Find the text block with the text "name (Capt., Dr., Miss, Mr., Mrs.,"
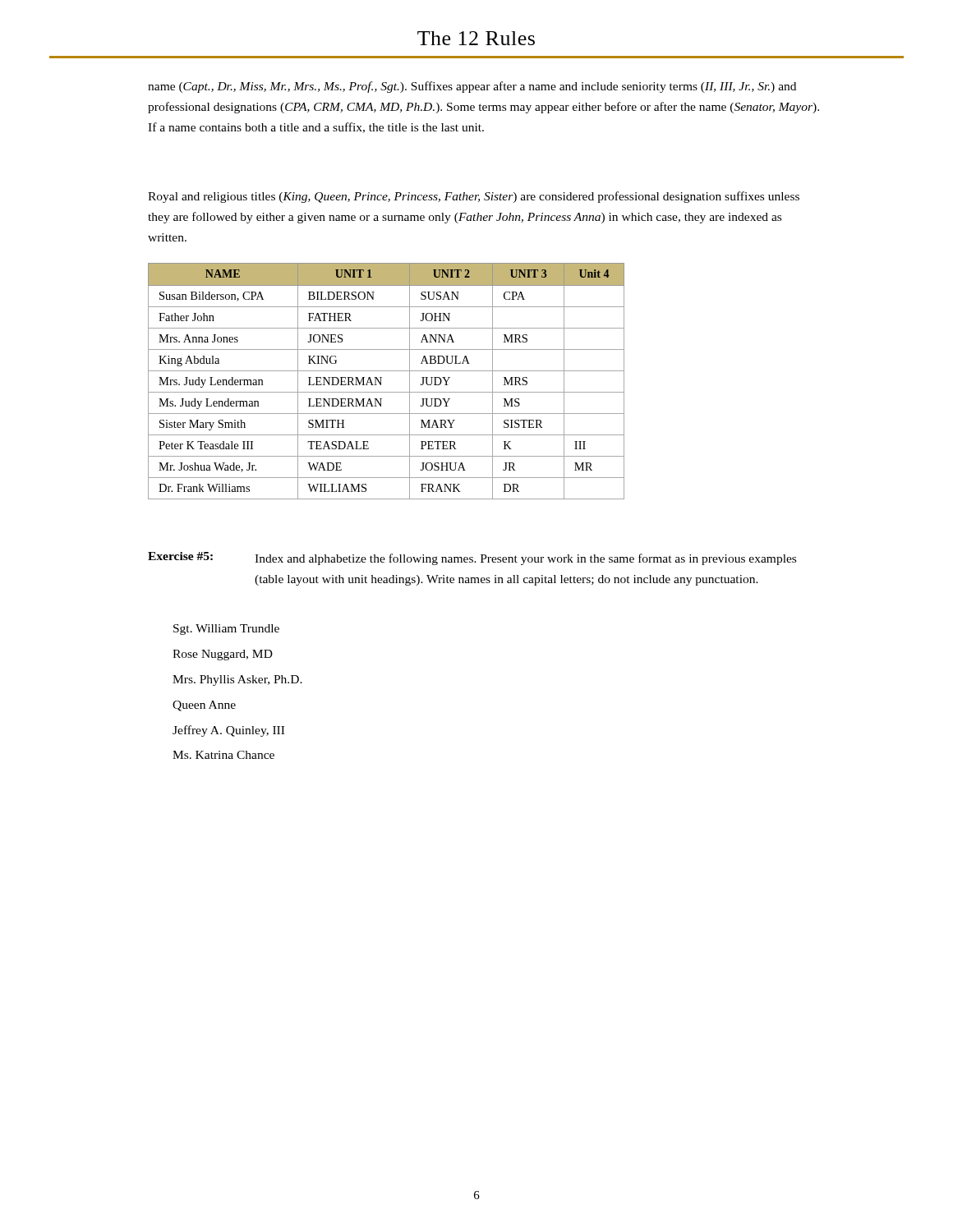 pos(484,106)
